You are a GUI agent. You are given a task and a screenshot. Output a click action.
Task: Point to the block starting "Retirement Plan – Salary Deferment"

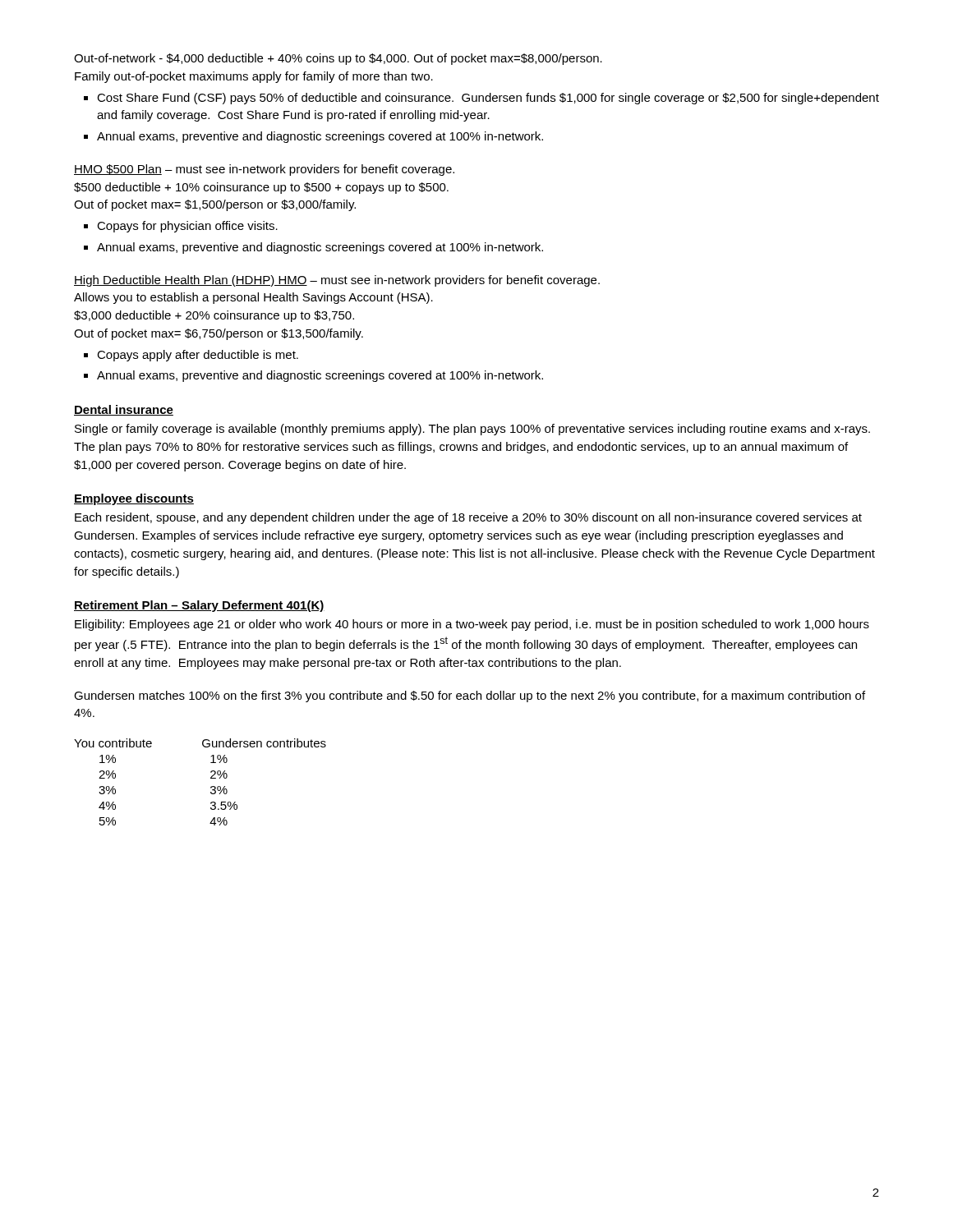pos(199,605)
